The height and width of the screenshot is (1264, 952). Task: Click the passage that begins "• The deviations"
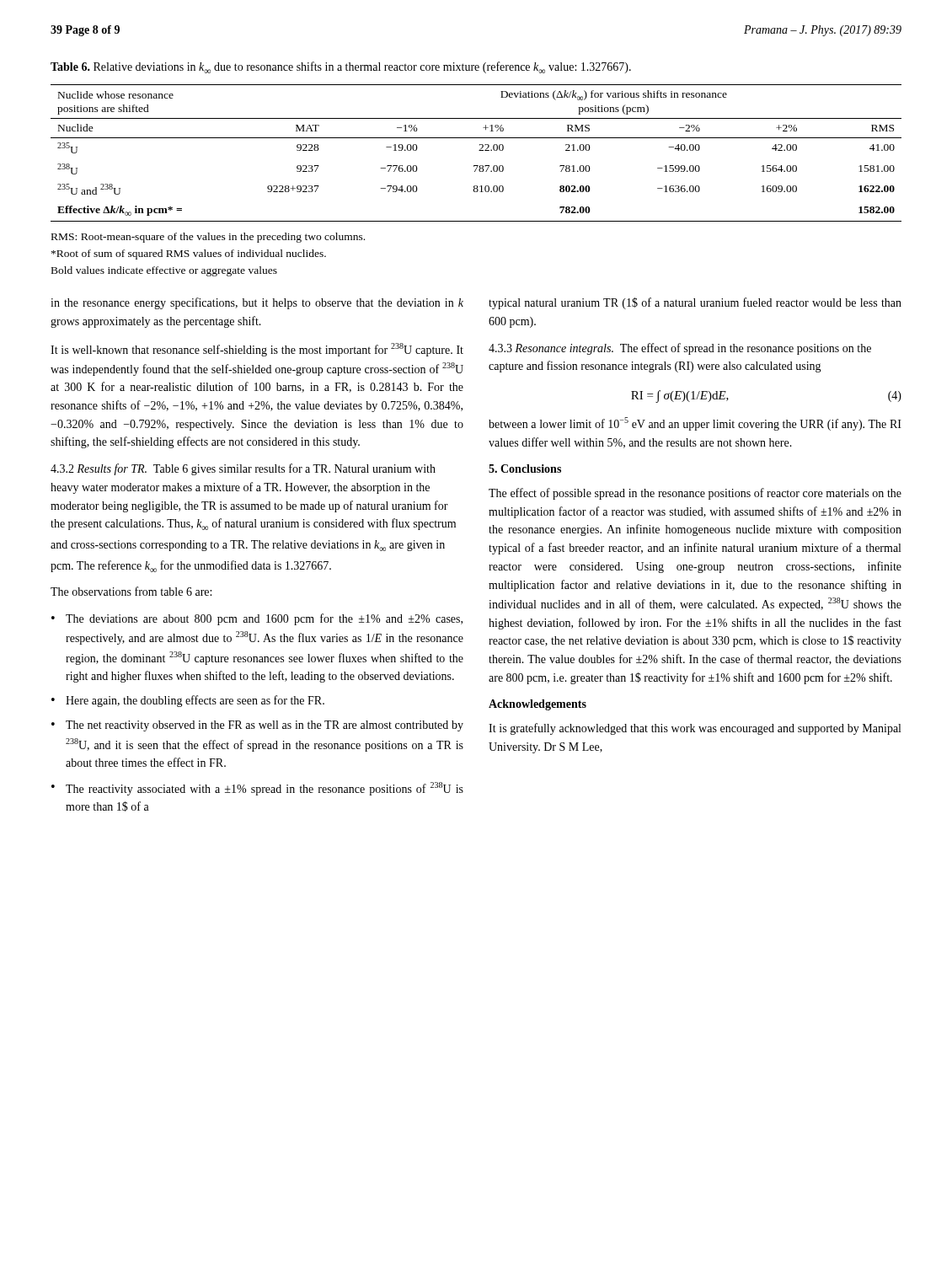point(257,648)
